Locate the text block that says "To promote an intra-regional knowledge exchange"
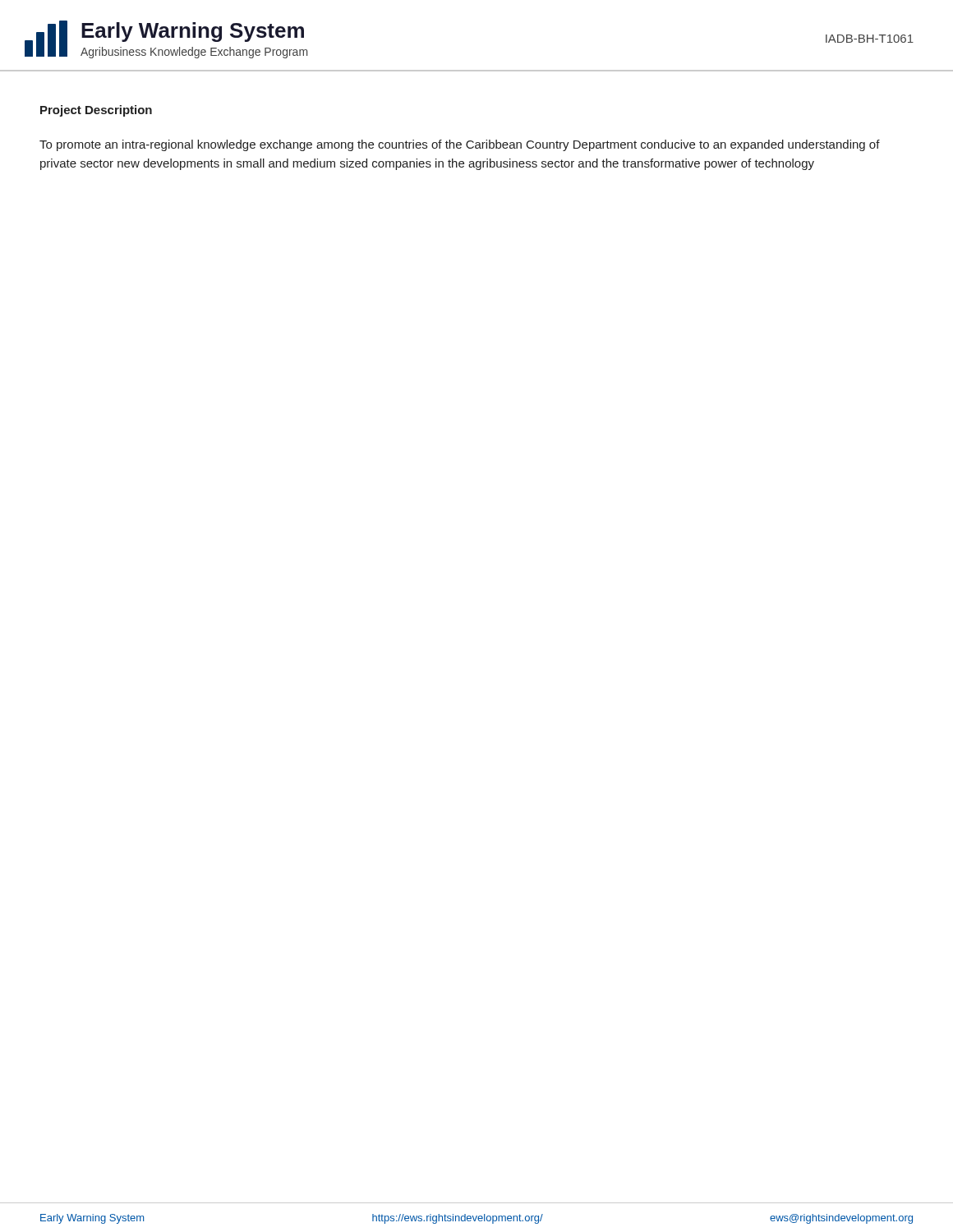The height and width of the screenshot is (1232, 953). pos(459,154)
